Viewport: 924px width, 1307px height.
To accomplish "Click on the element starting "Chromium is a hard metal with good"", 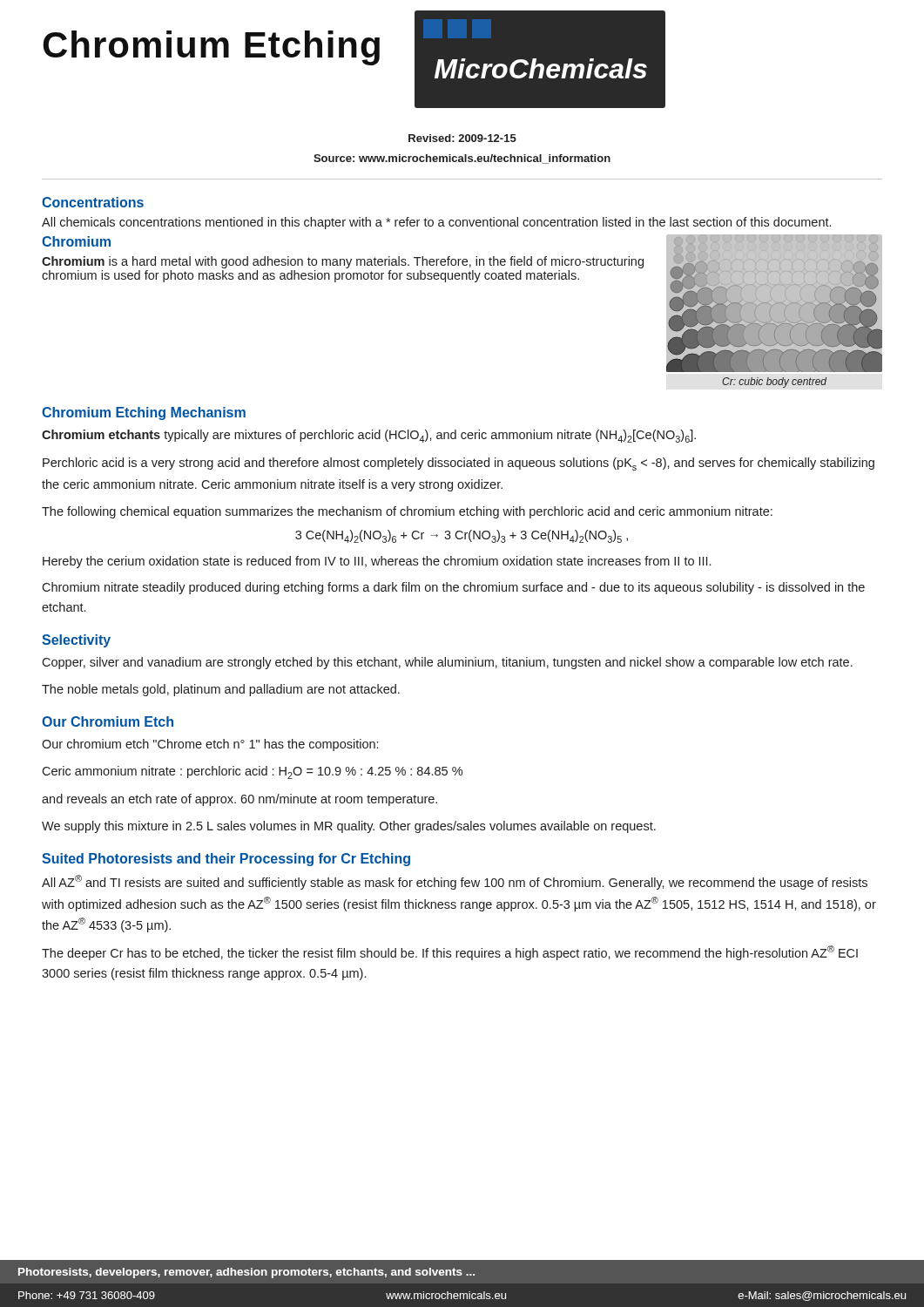I will tap(343, 268).
